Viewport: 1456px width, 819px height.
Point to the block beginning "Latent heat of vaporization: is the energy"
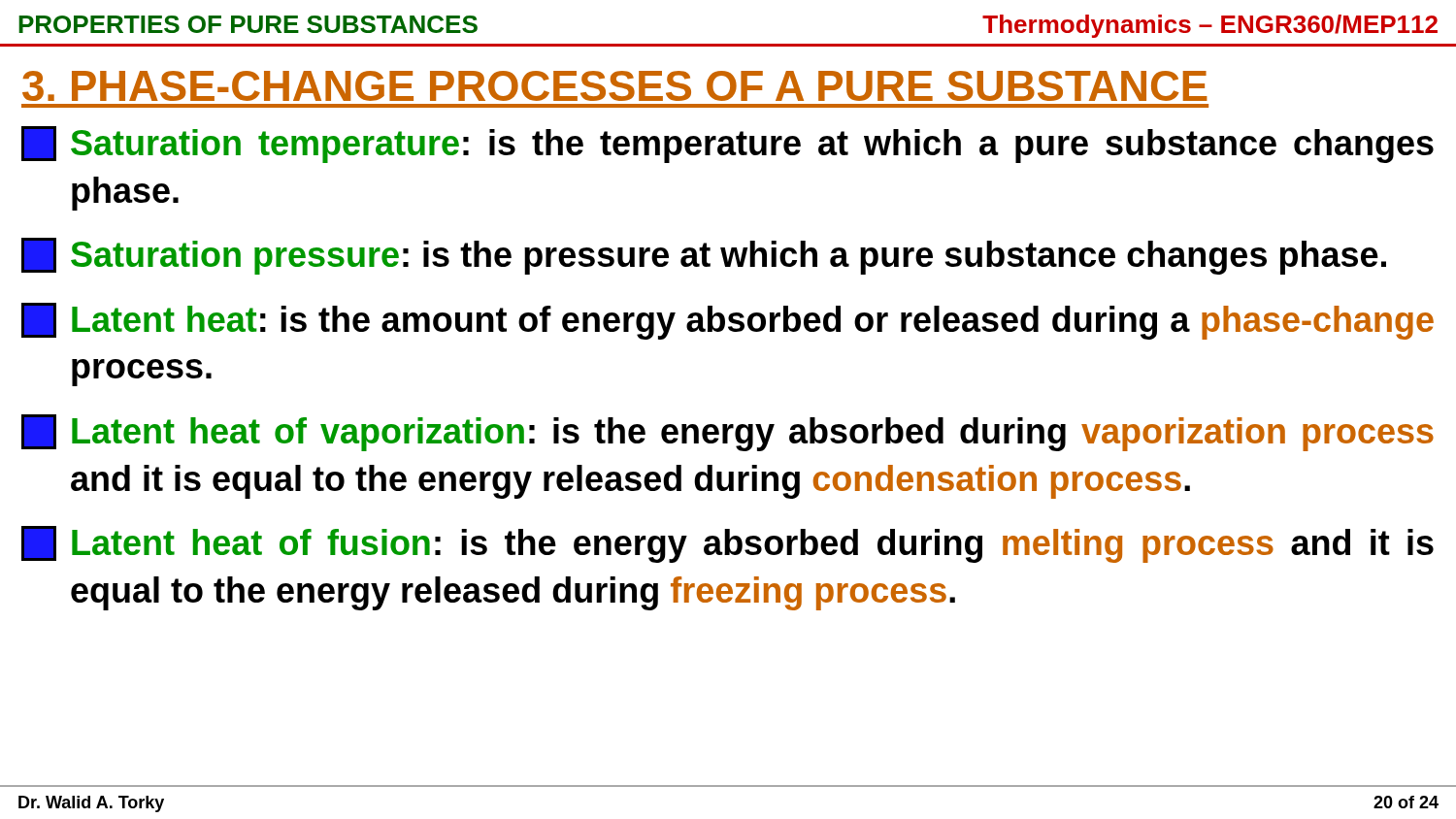click(728, 456)
